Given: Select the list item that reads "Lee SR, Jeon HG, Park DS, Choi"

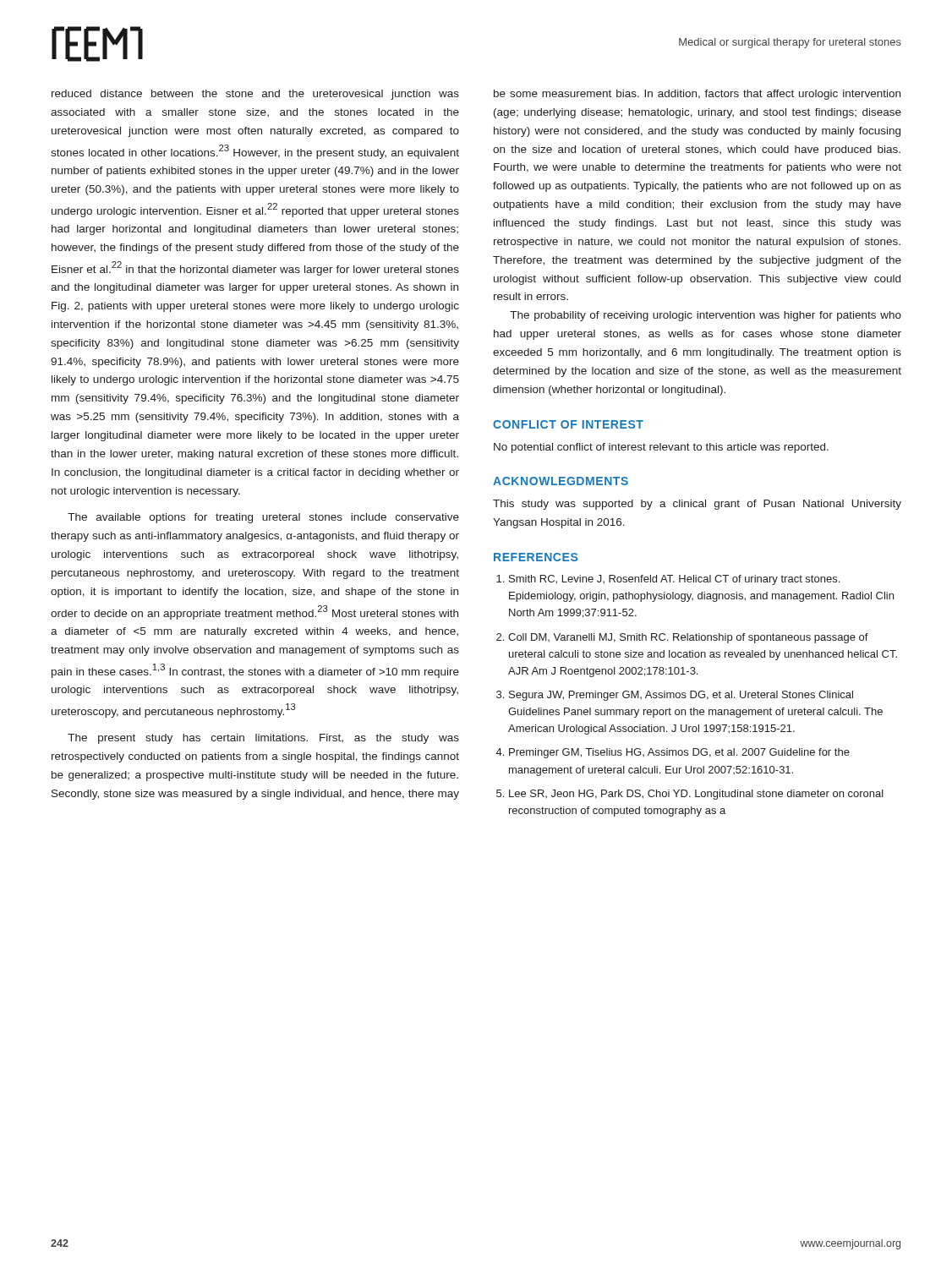Looking at the screenshot, I should pos(696,802).
